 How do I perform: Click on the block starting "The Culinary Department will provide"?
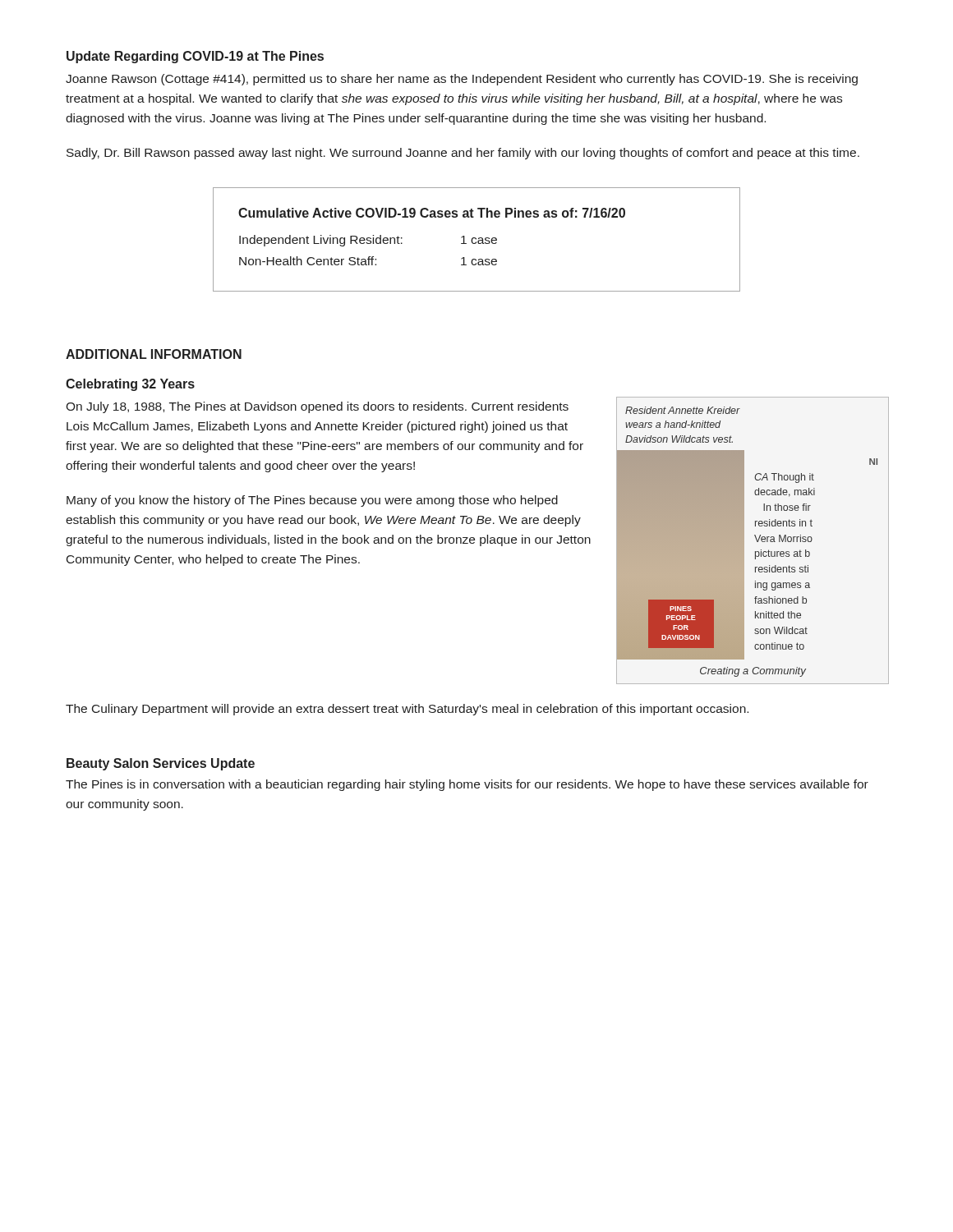pos(408,708)
